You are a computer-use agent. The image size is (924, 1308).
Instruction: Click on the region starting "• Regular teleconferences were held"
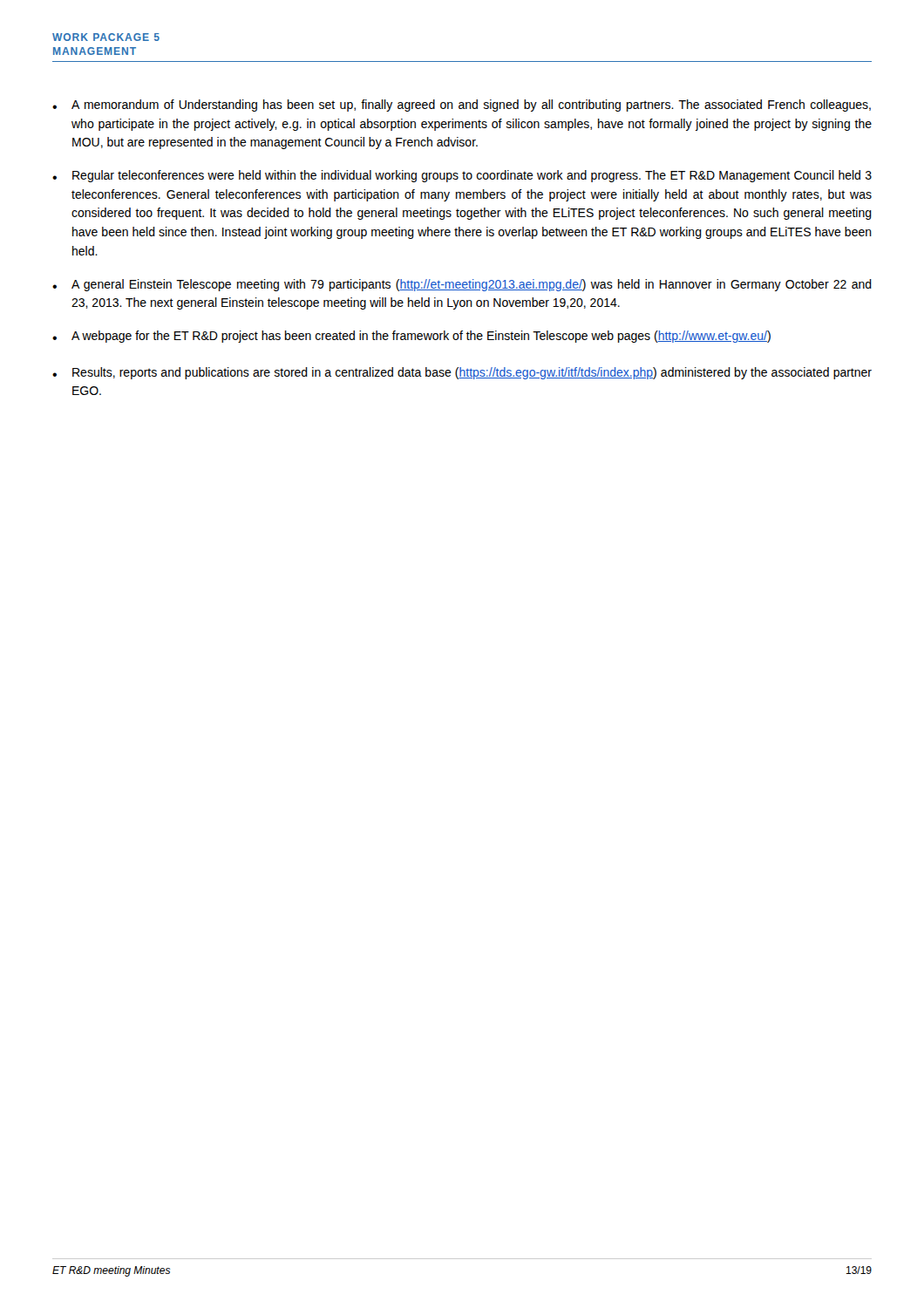click(462, 214)
